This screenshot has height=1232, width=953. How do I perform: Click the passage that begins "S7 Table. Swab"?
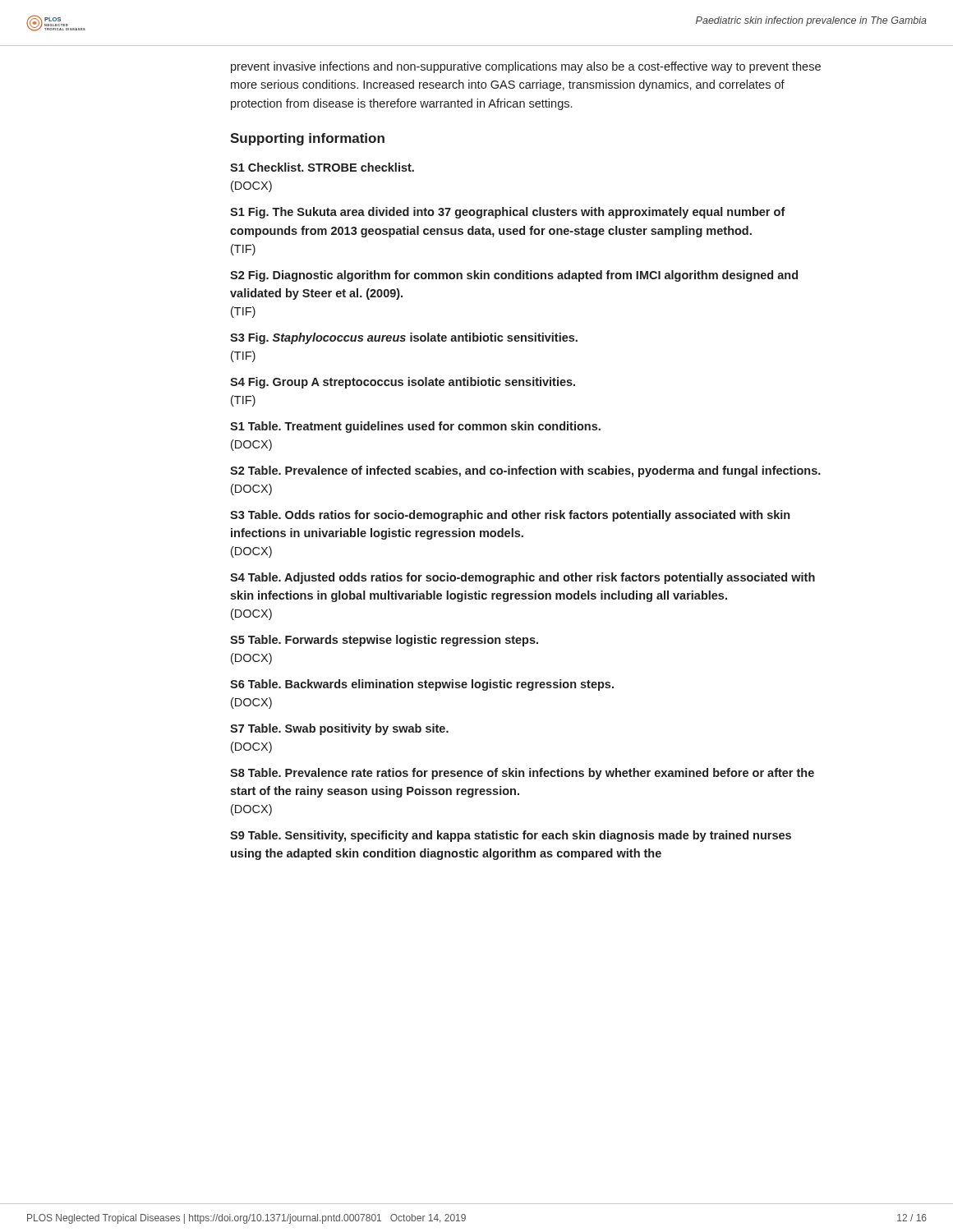pyautogui.click(x=339, y=729)
